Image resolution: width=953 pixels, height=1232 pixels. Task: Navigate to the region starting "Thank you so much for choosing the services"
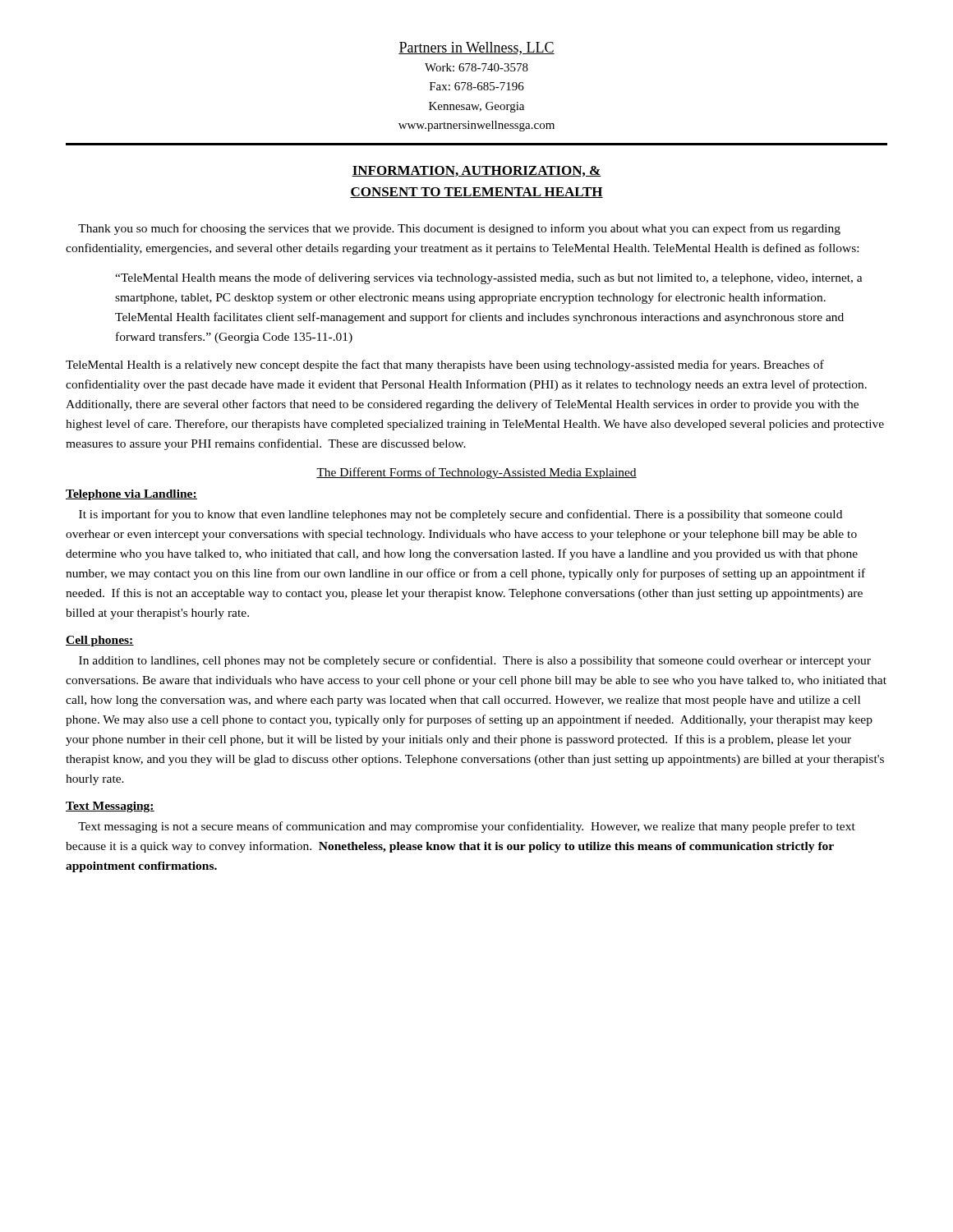click(476, 238)
